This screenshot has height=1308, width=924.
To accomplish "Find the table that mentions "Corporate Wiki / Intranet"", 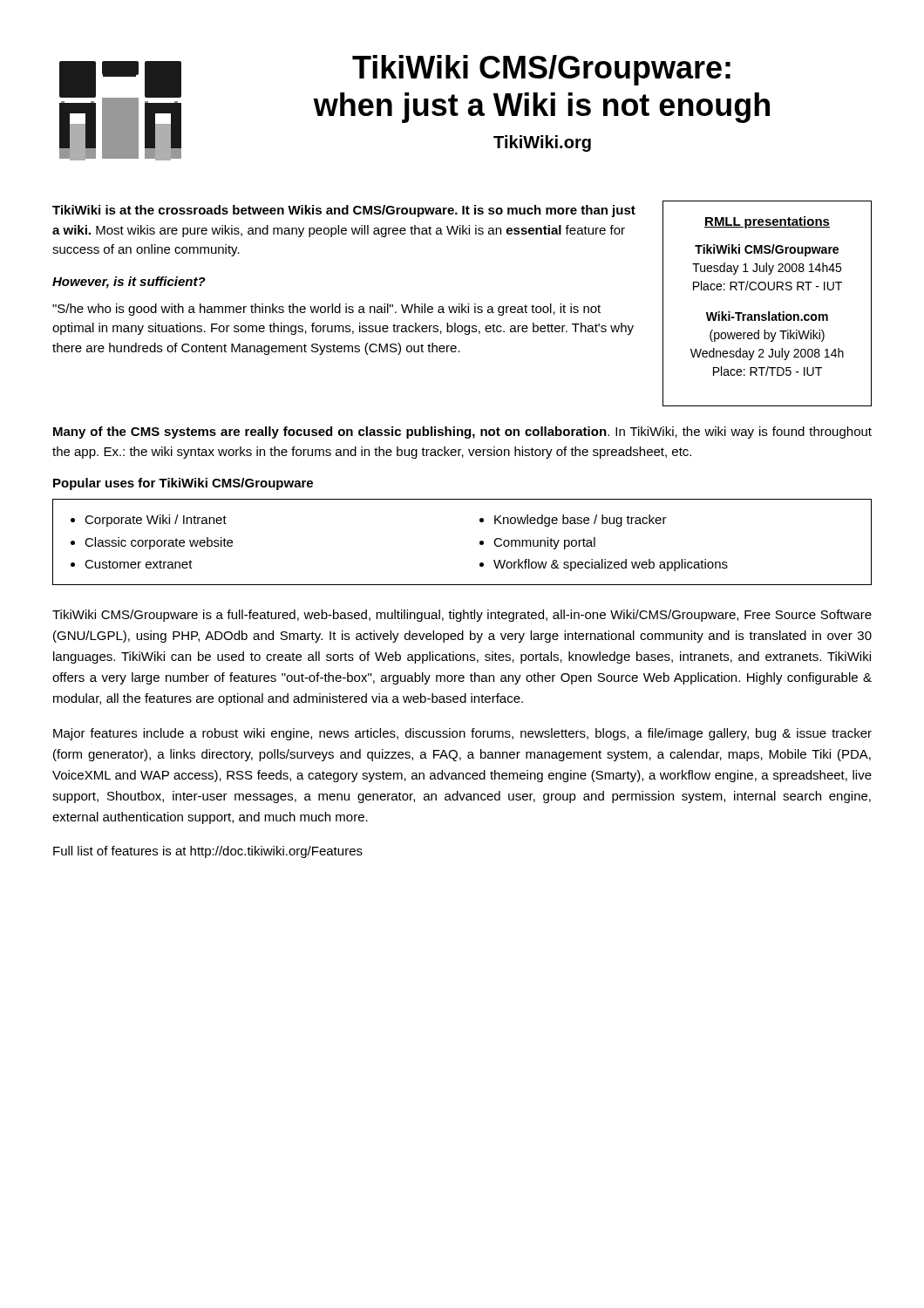I will [462, 542].
